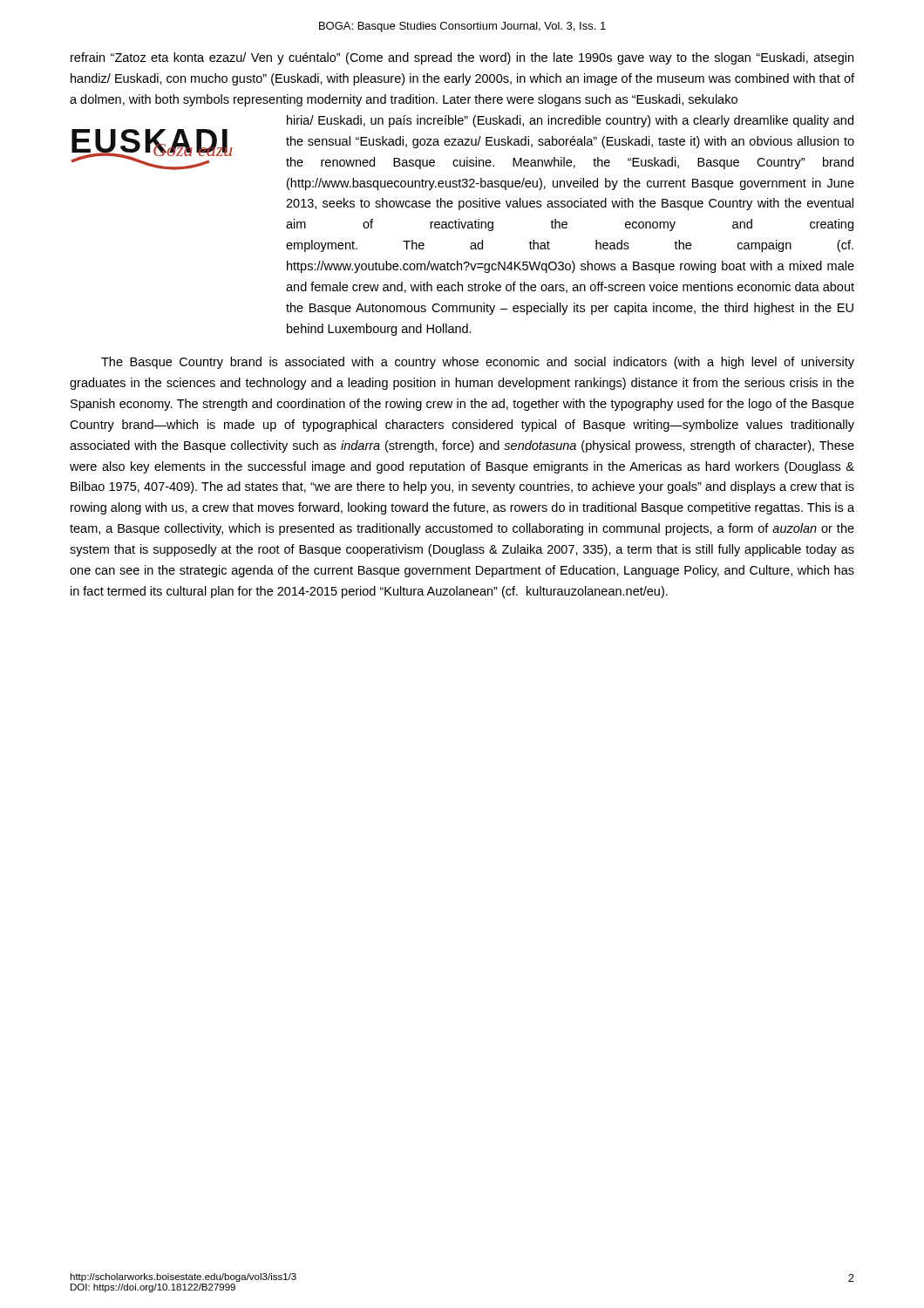This screenshot has width=924, height=1308.
Task: Find a logo
Action: [x=170, y=149]
